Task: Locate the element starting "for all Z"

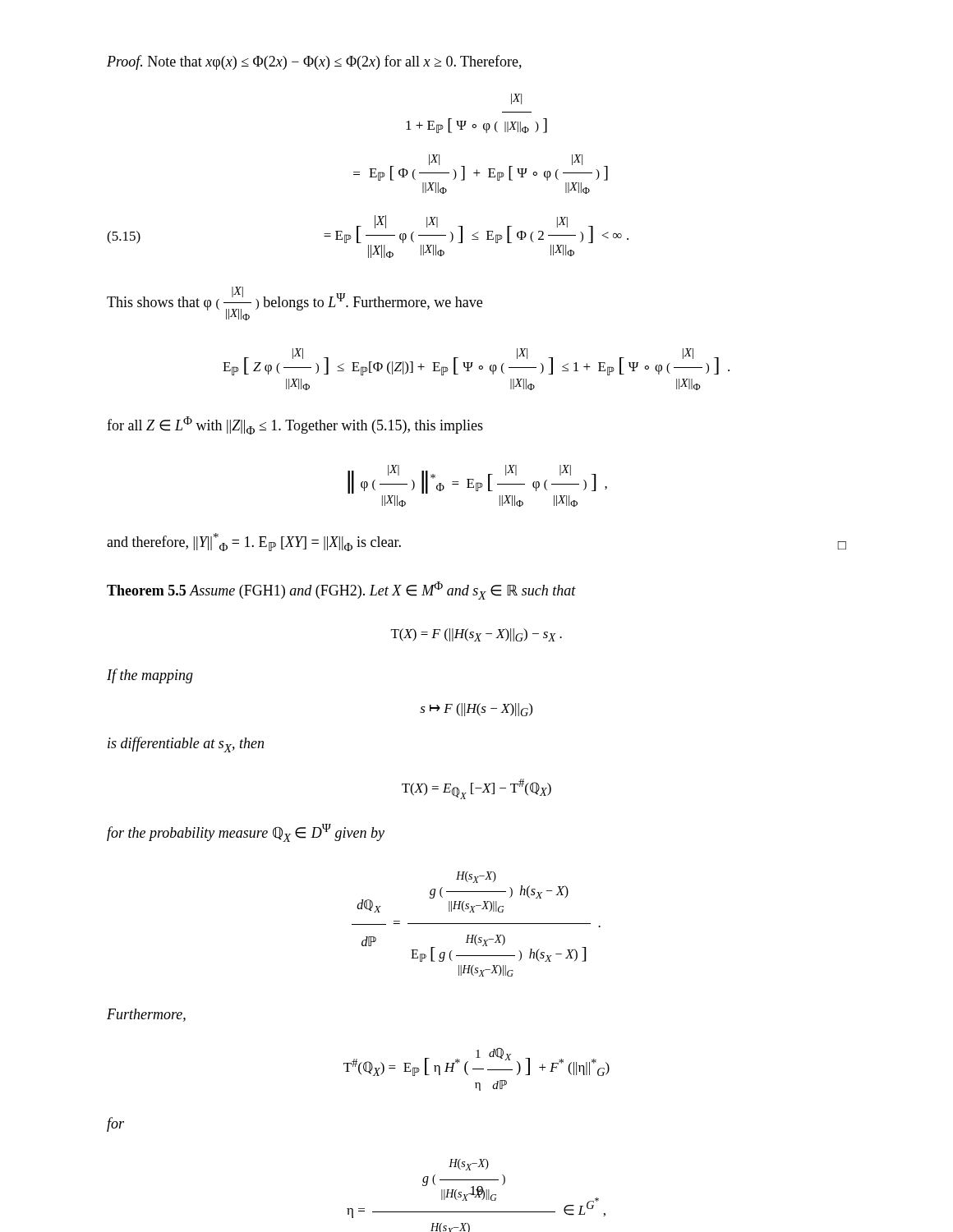Action: pyautogui.click(x=295, y=425)
